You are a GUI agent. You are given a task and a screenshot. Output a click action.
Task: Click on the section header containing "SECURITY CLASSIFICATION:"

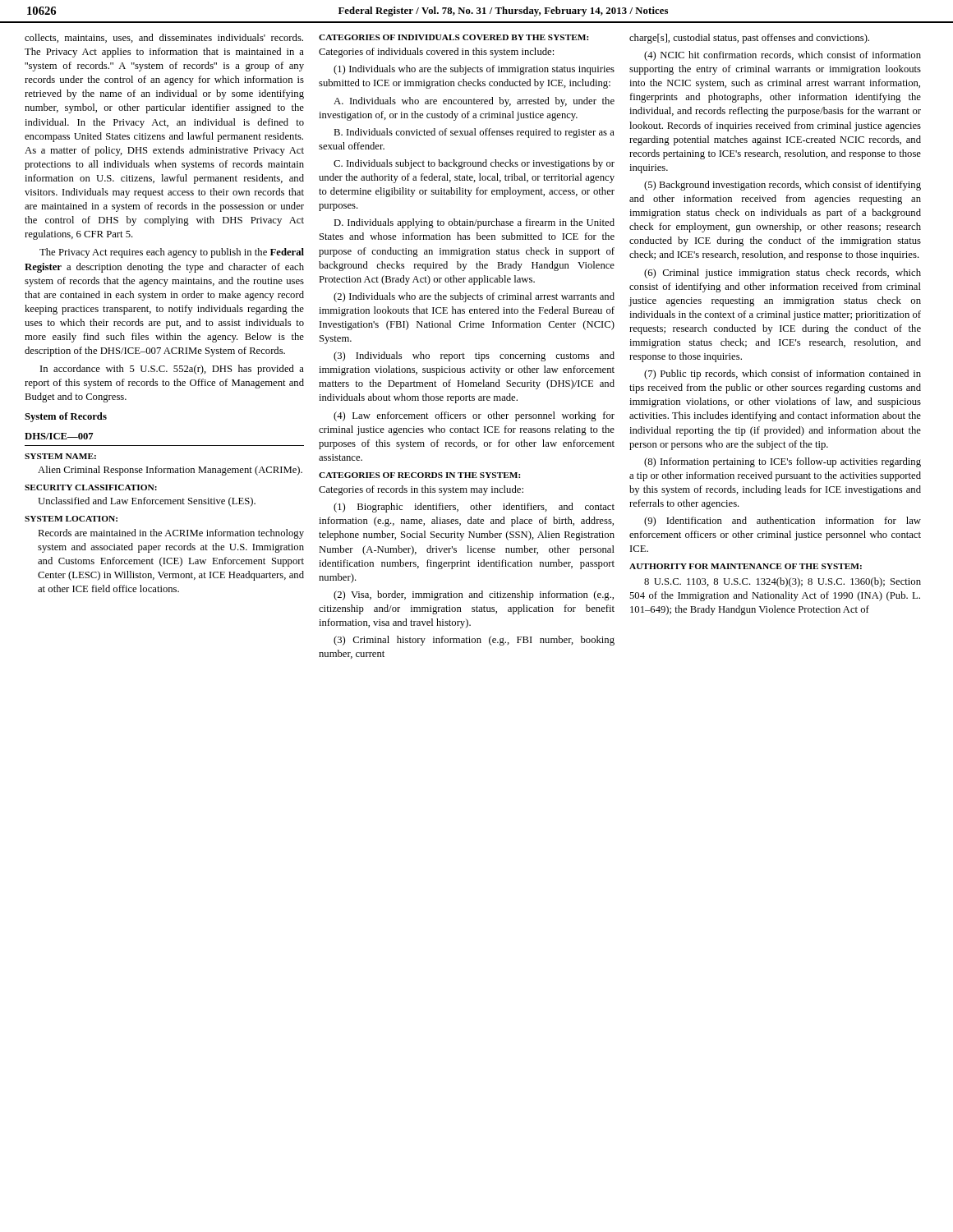tap(164, 488)
